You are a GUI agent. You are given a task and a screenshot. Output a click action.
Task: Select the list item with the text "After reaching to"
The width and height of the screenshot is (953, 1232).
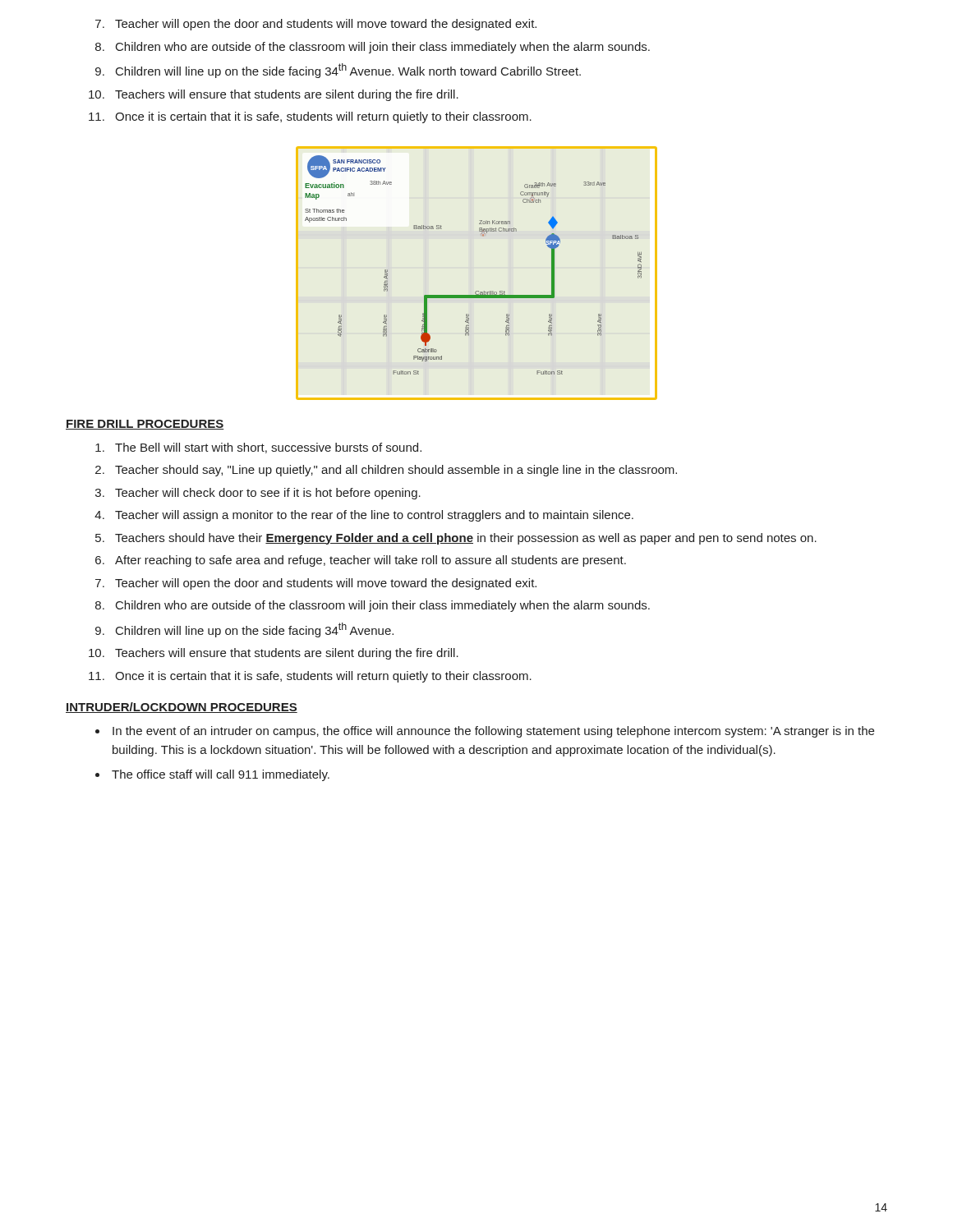tap(371, 560)
